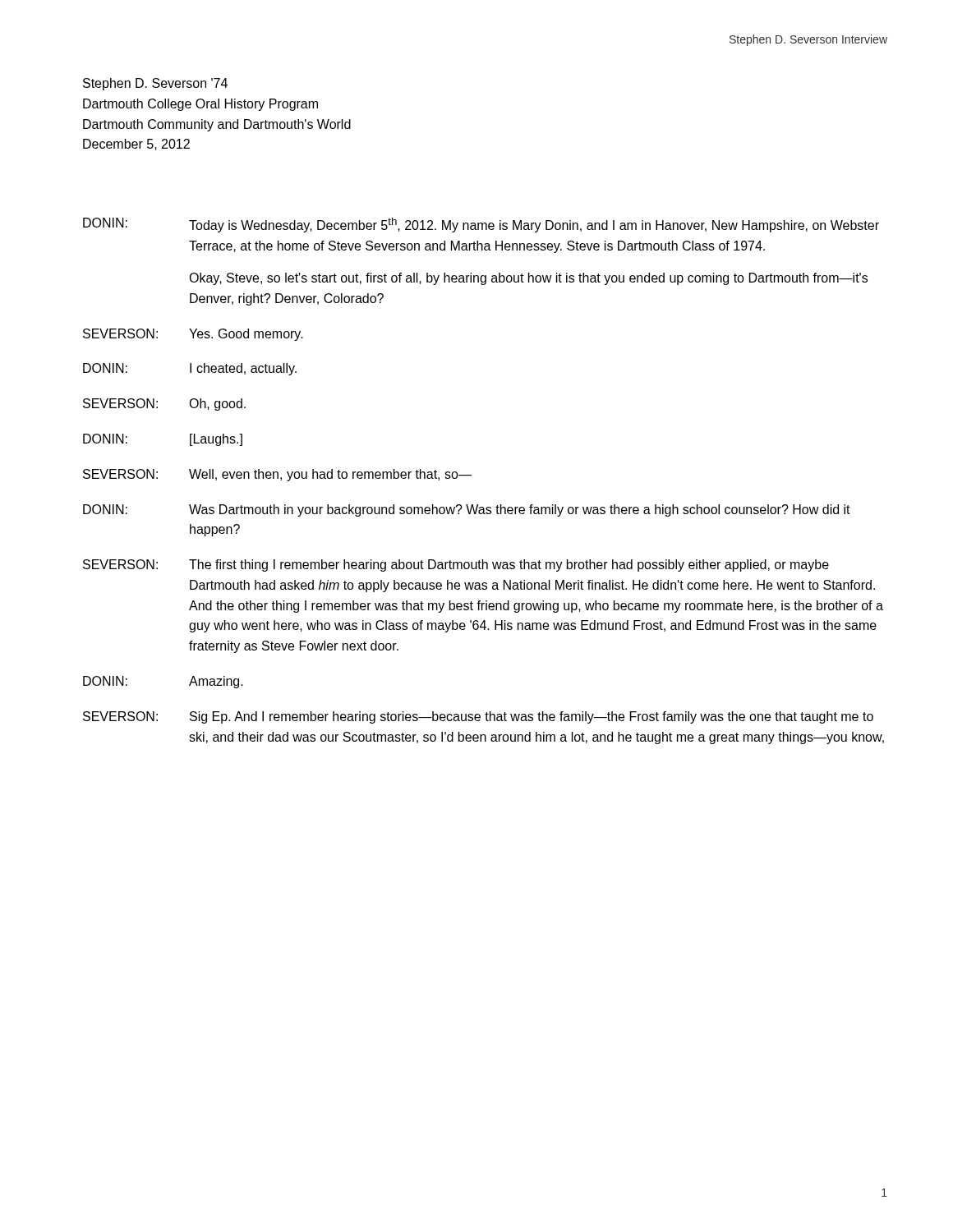Click on the text that says "SEVERSON: Oh, good."
Viewport: 953px width, 1232px height.
click(122, 405)
